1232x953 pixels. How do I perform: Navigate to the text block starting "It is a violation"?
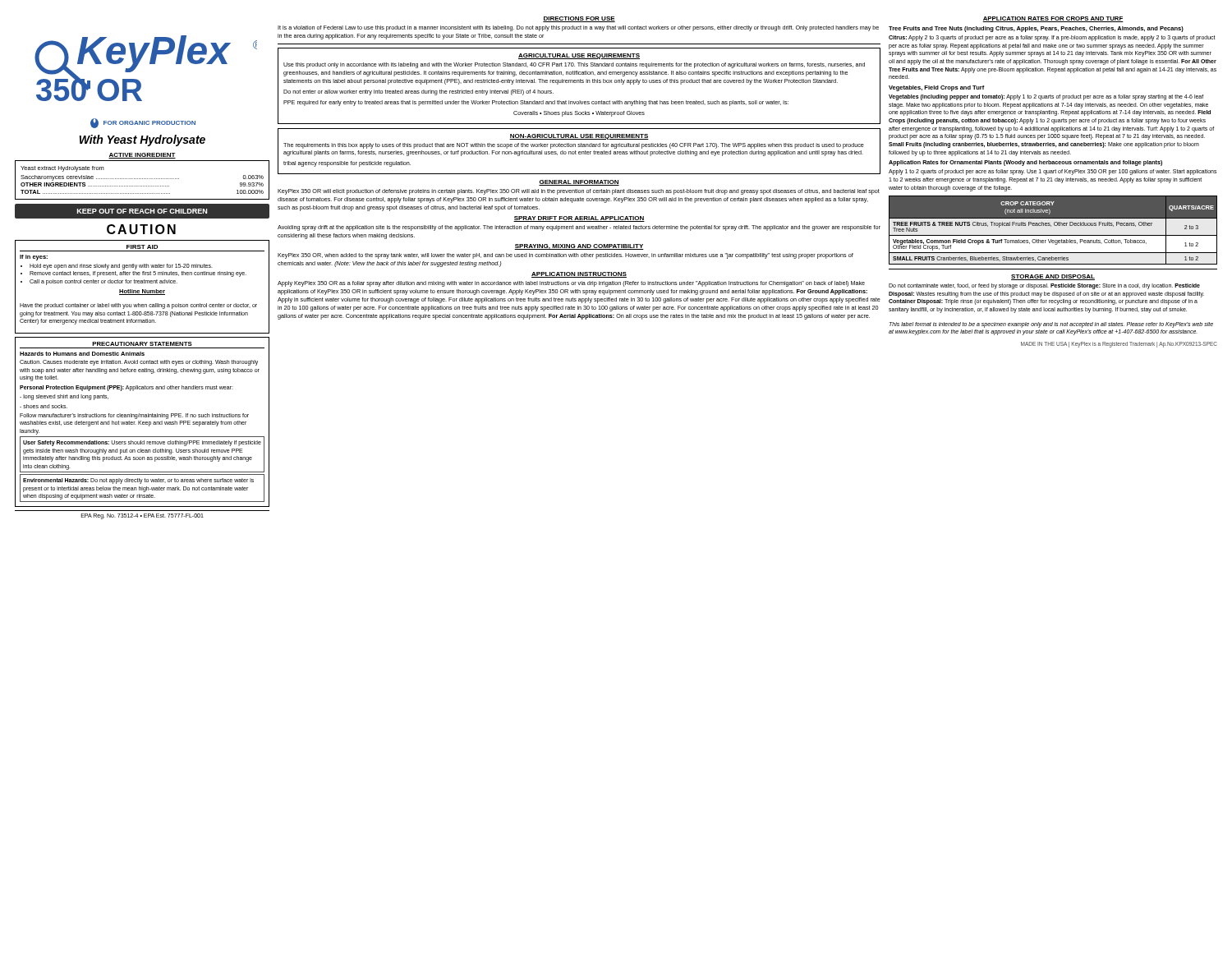coord(578,32)
